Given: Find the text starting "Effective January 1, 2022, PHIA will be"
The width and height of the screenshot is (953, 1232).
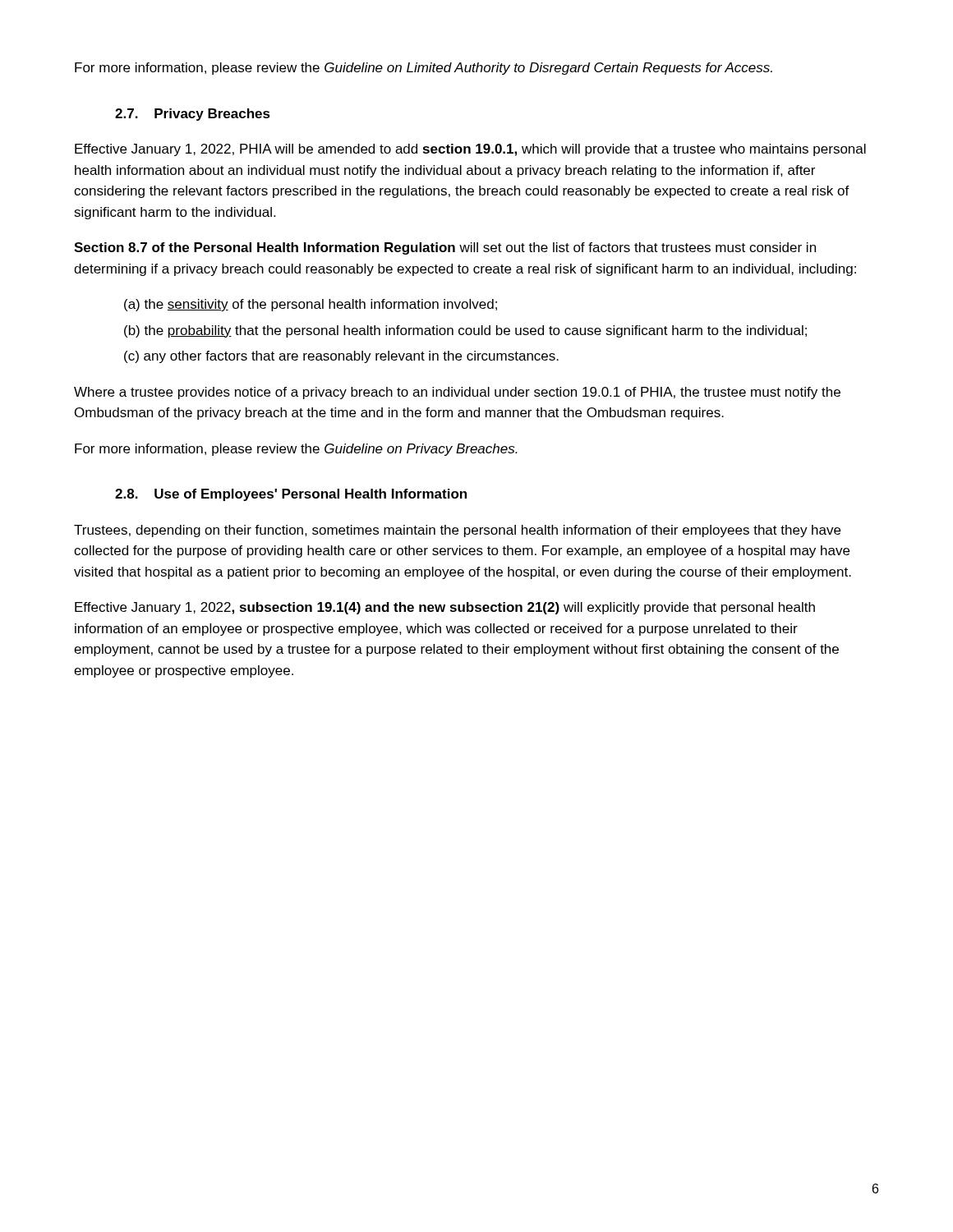Looking at the screenshot, I should [470, 180].
